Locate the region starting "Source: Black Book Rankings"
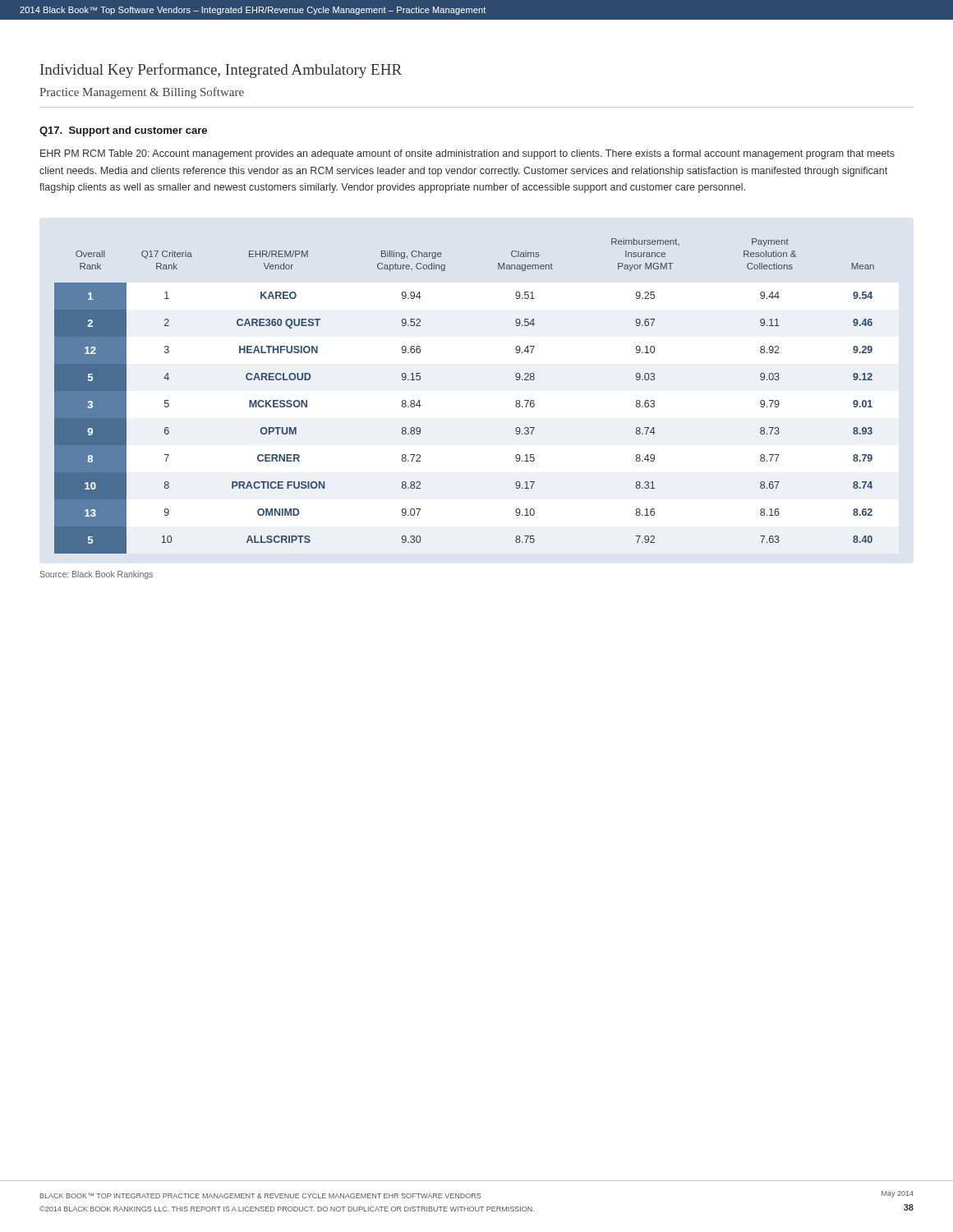This screenshot has width=953, height=1232. 96,574
